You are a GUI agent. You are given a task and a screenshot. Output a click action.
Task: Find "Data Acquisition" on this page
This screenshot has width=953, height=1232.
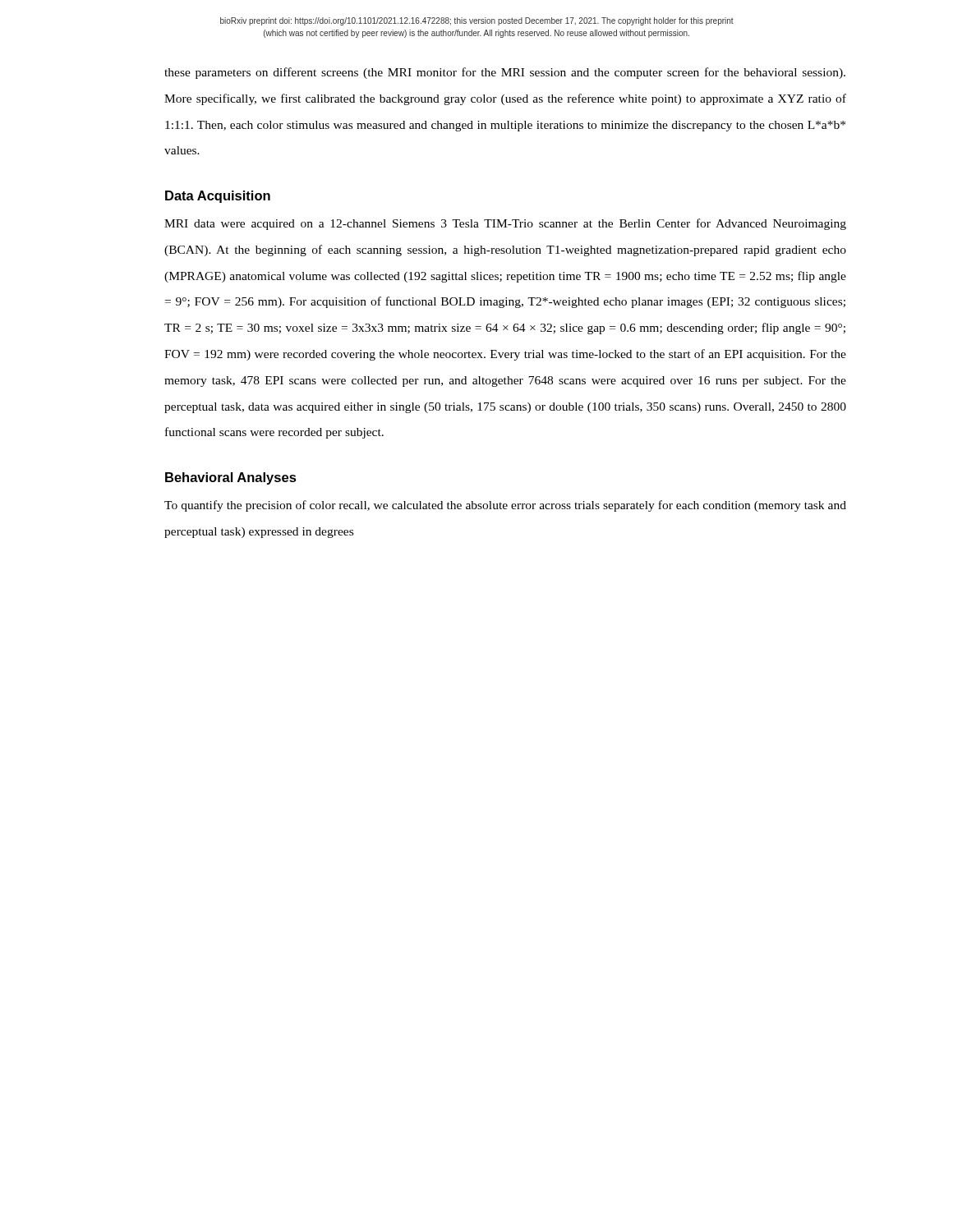click(218, 196)
